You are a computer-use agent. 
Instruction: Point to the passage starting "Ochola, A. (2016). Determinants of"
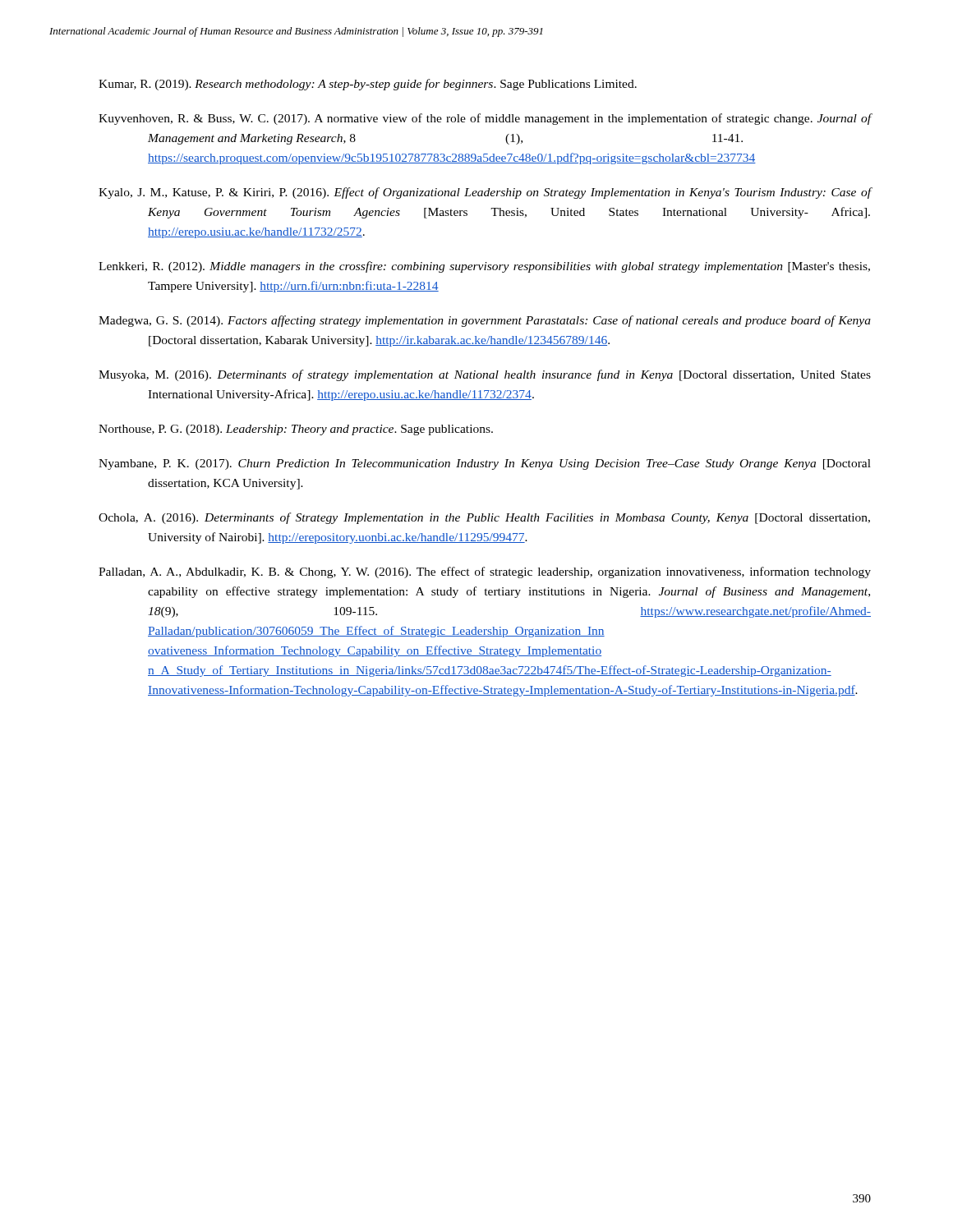click(485, 528)
